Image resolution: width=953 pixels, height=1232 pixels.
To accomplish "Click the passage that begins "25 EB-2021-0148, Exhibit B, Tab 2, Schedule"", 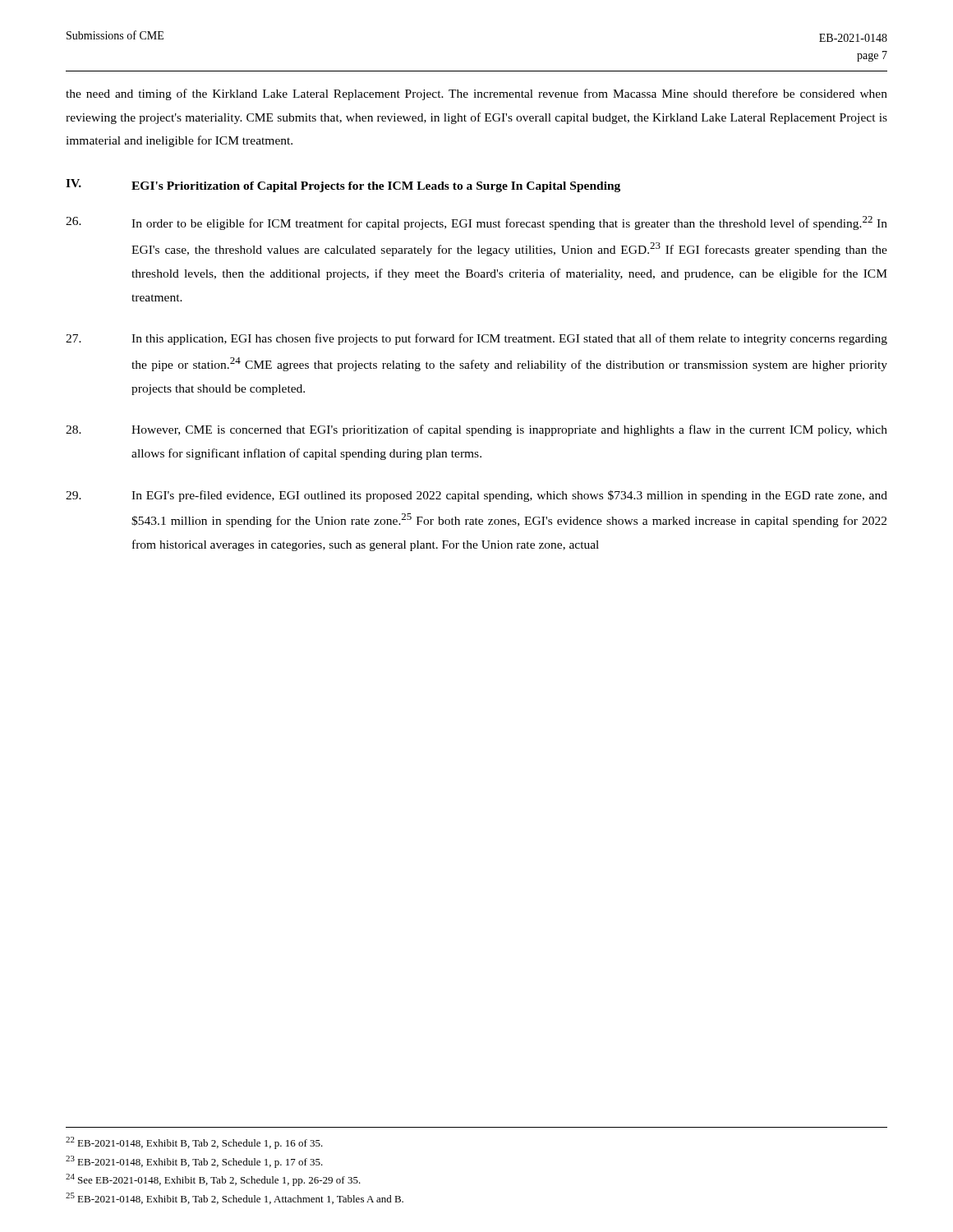I will click(235, 1198).
